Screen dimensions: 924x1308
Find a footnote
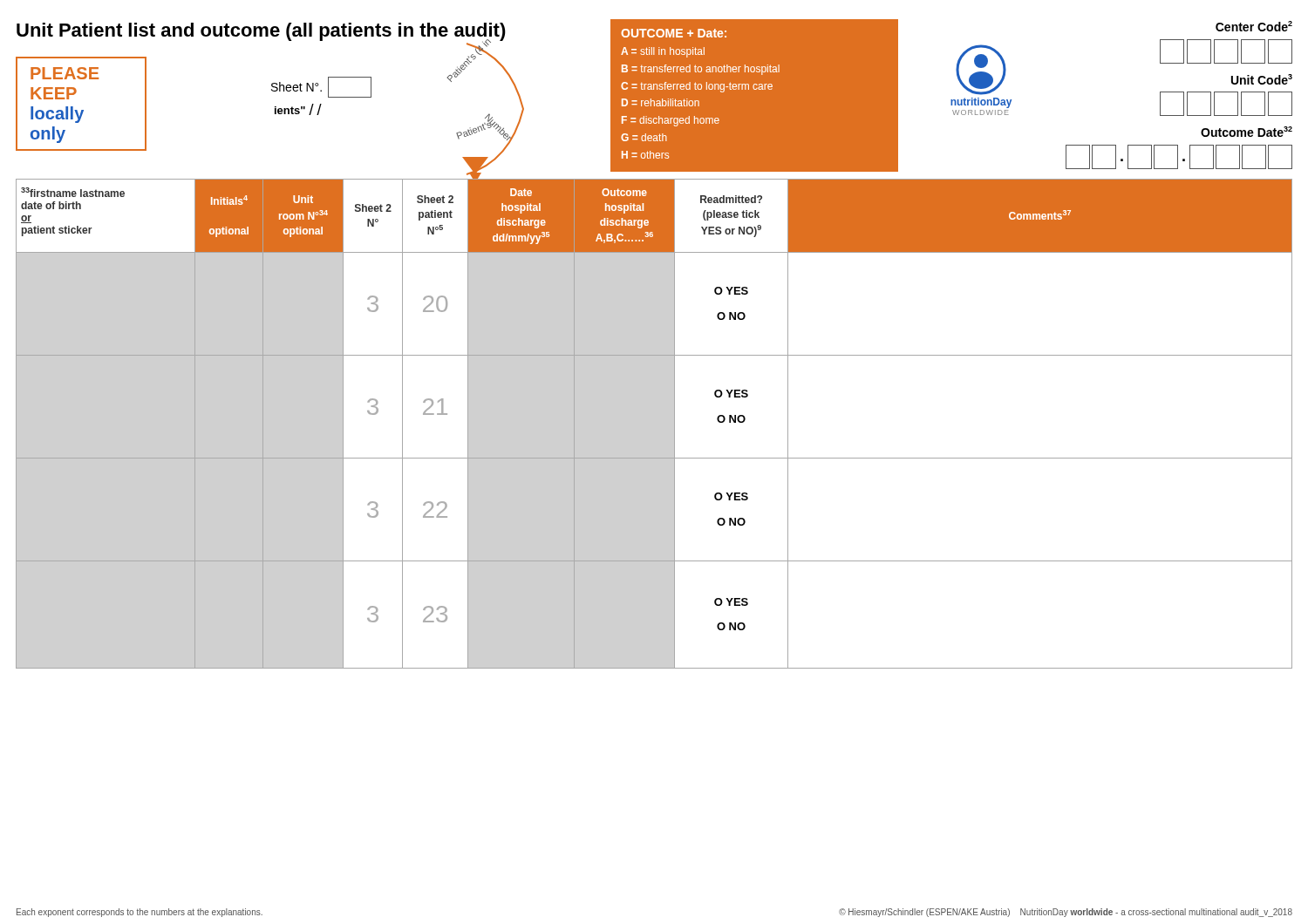(x=139, y=912)
